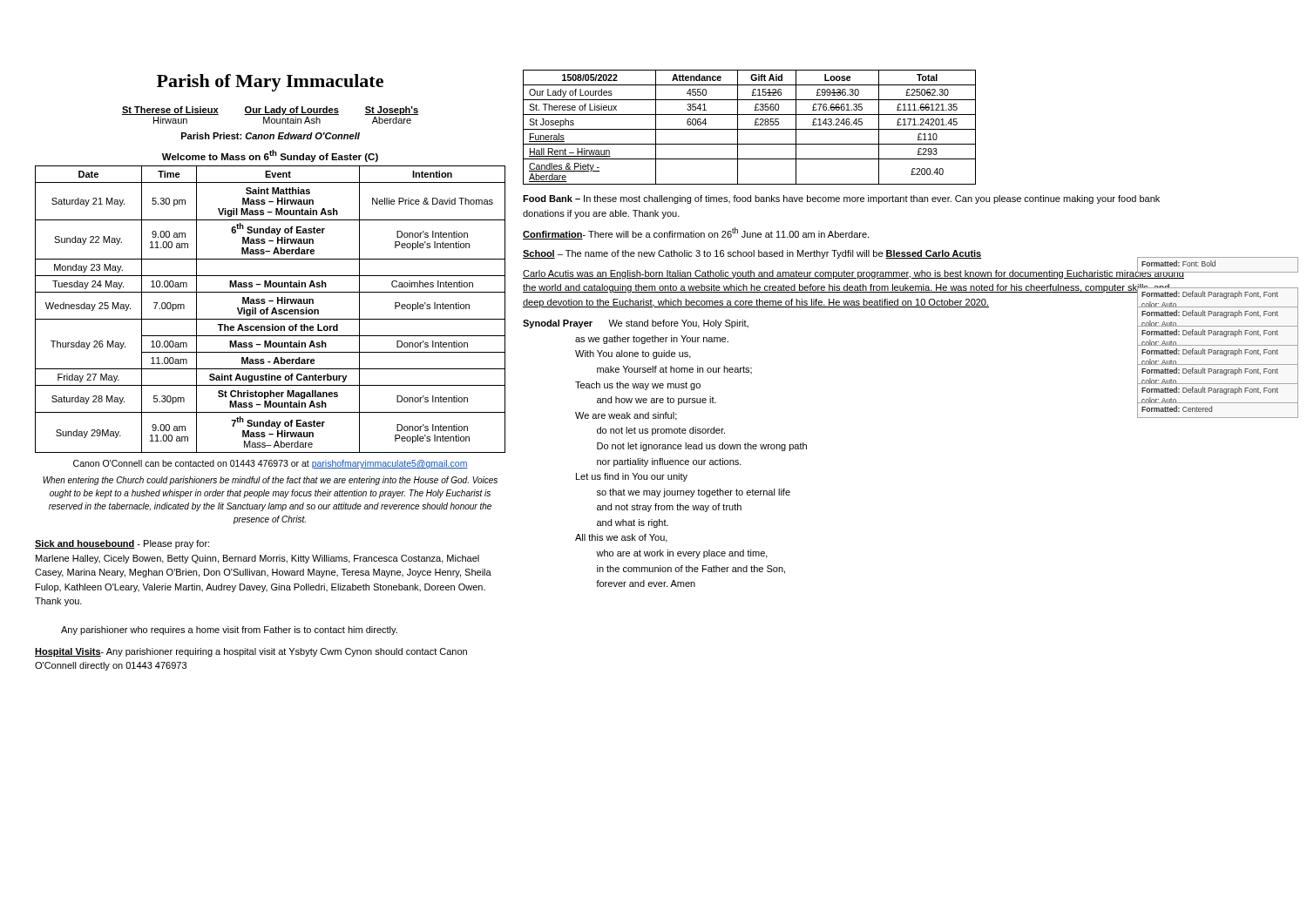Navigate to the text starting "Carlo Acutis was an"
Screen dimensions: 924x1307
click(853, 288)
